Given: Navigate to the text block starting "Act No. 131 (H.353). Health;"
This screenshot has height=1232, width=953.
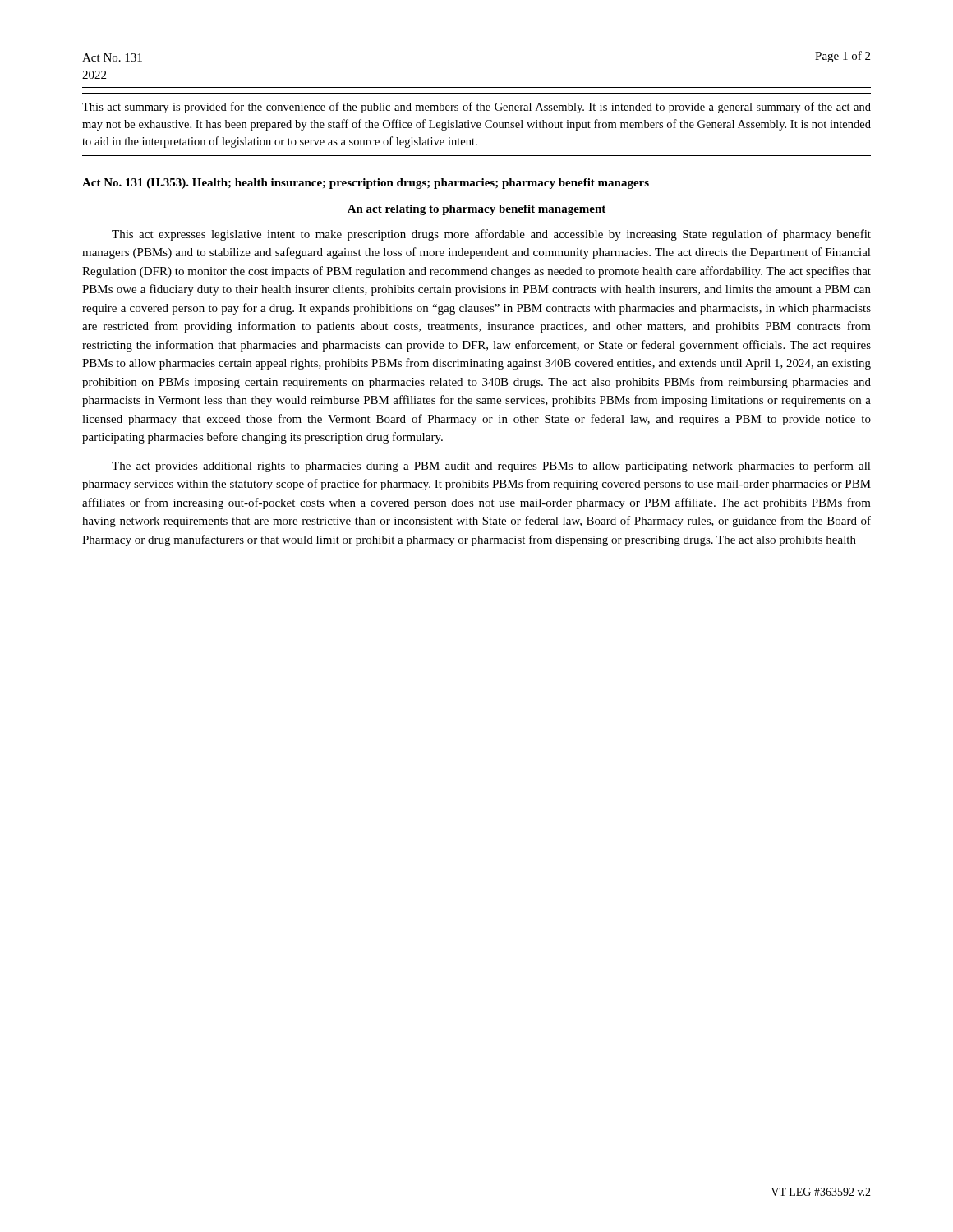Looking at the screenshot, I should pos(366,182).
